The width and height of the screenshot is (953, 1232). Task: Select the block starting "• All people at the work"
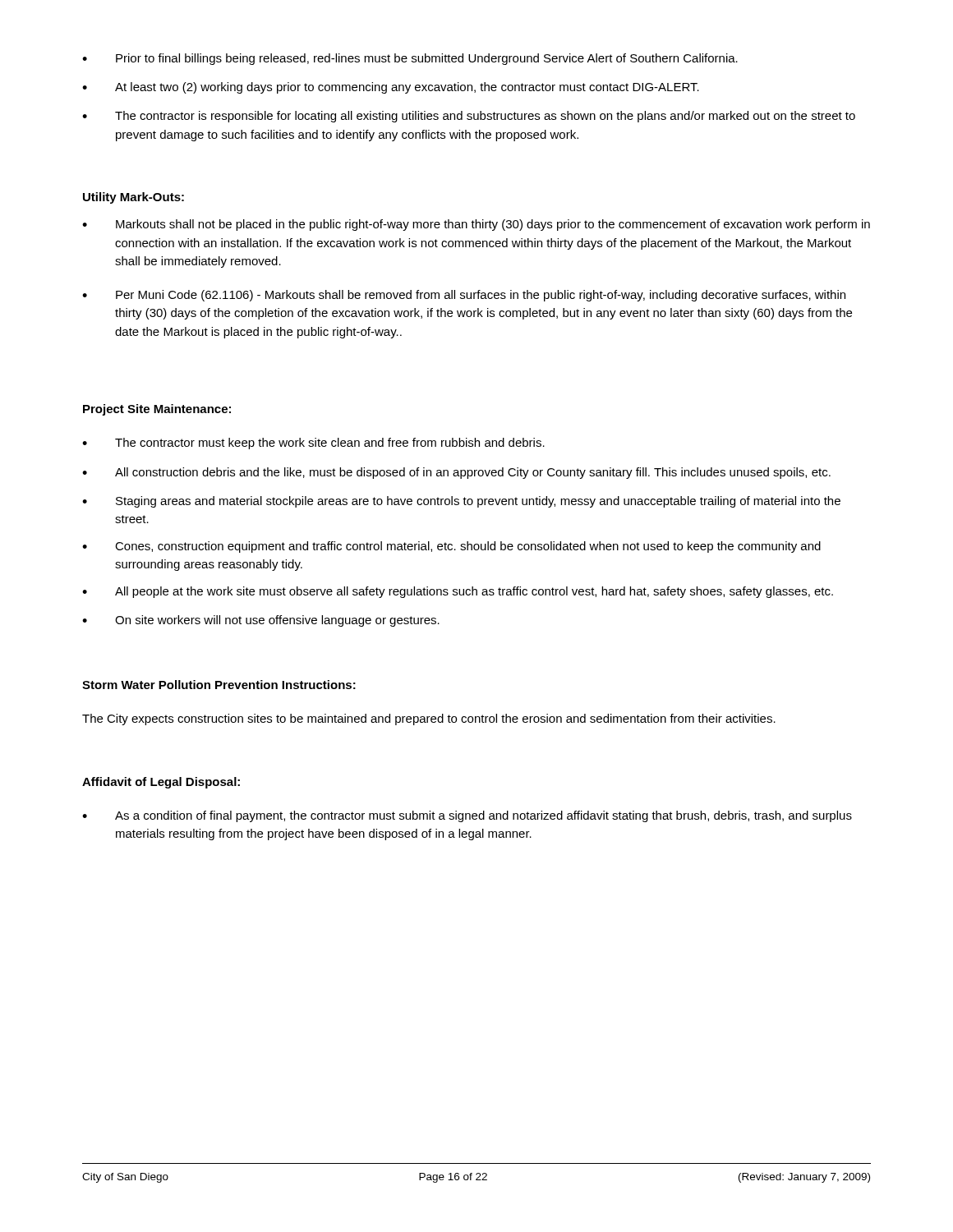tap(476, 592)
